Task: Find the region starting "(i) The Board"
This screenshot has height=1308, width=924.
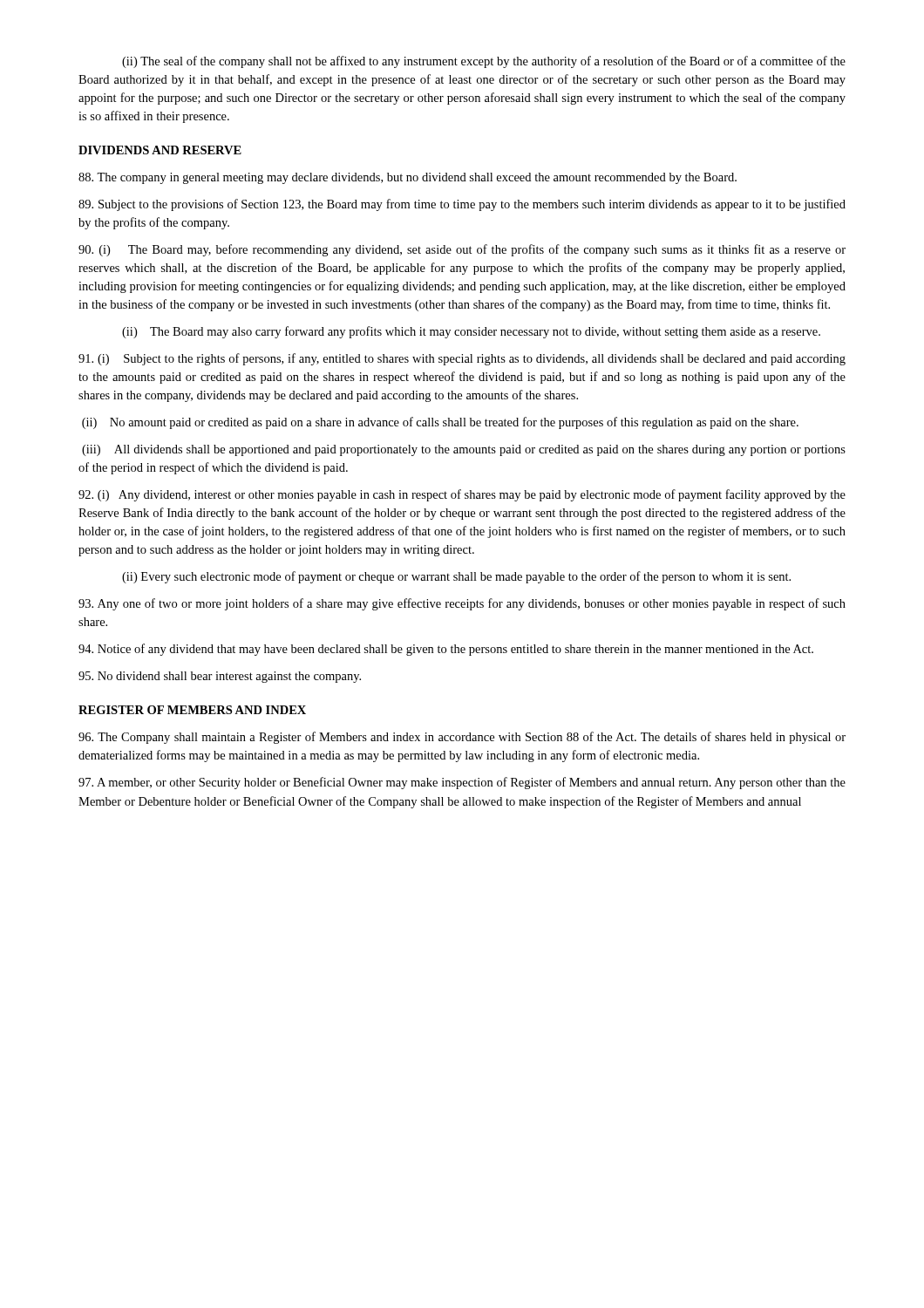Action: [x=462, y=277]
